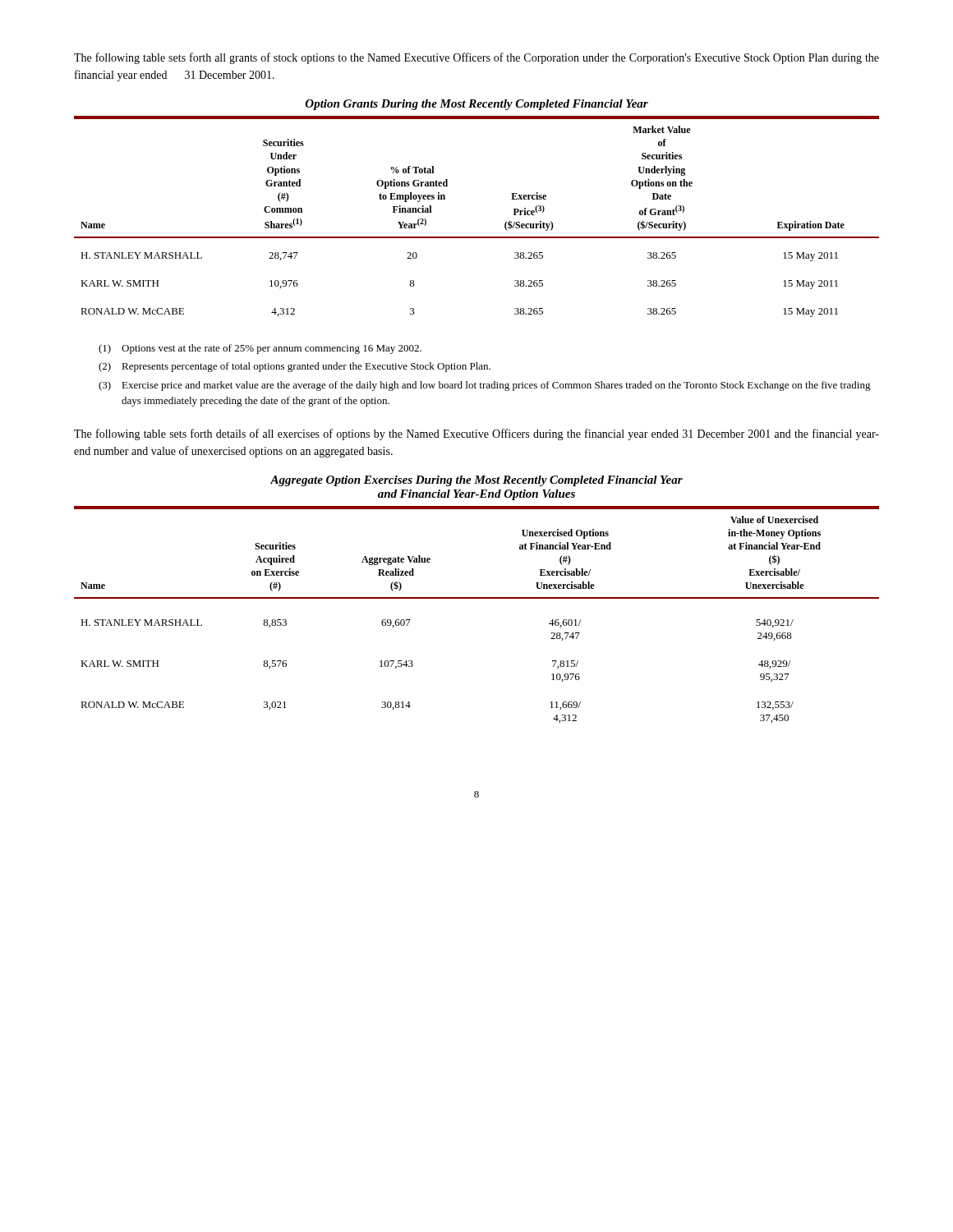Find the text block with the text "The following table sets forth all"

pyautogui.click(x=476, y=67)
